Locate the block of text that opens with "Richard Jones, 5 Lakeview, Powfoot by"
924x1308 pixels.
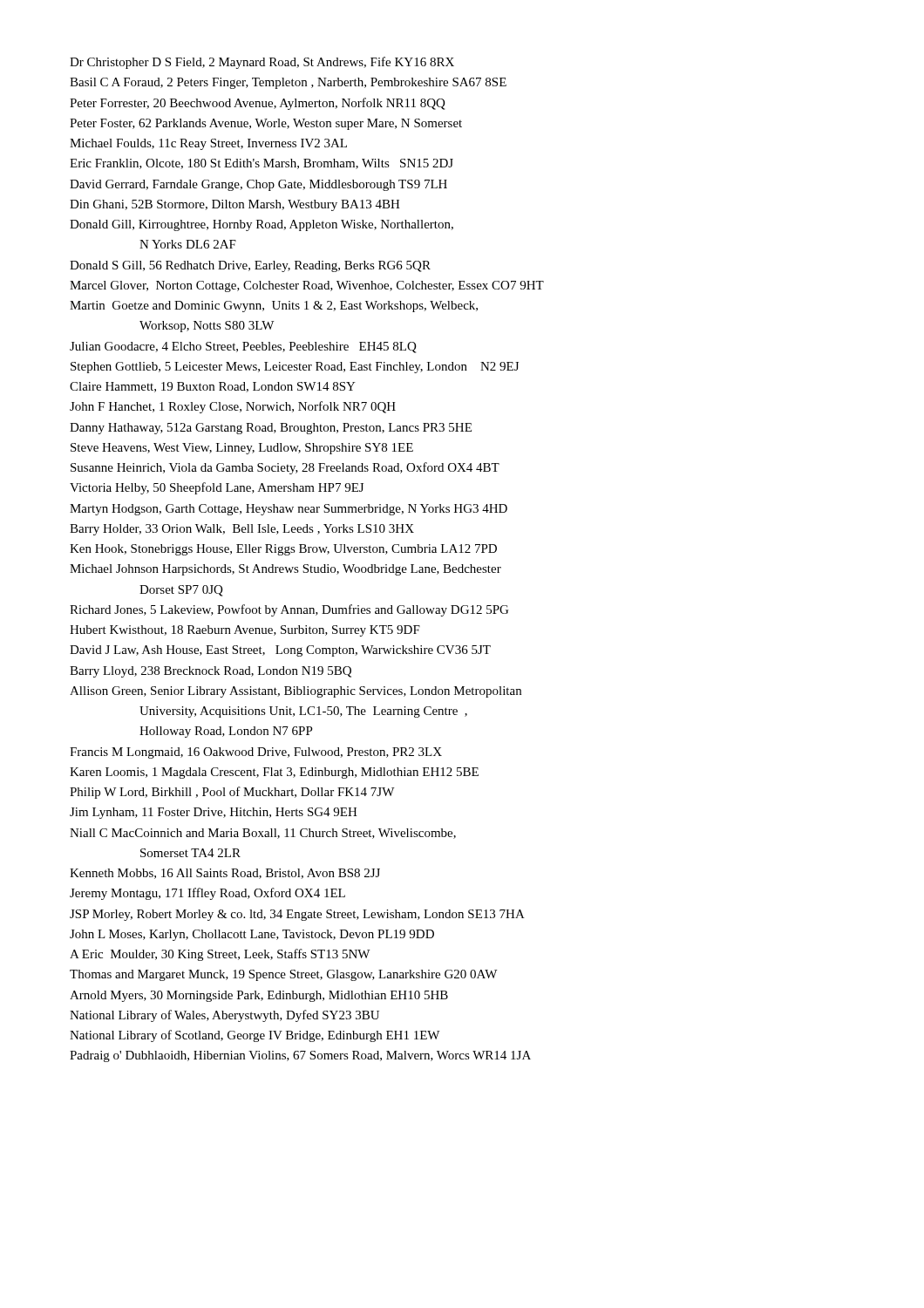(x=289, y=609)
